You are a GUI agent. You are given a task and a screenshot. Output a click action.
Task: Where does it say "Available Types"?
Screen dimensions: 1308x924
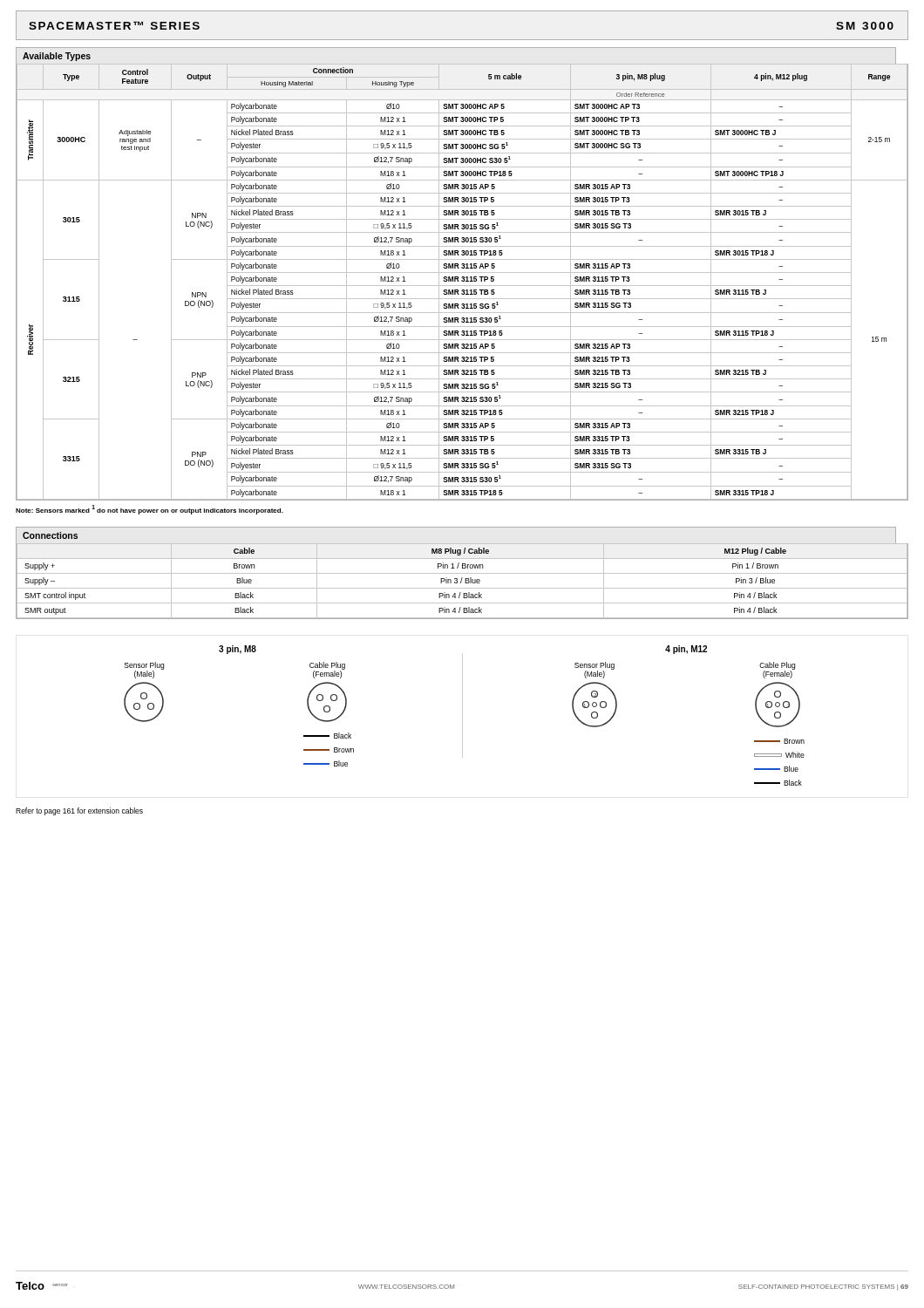click(57, 56)
